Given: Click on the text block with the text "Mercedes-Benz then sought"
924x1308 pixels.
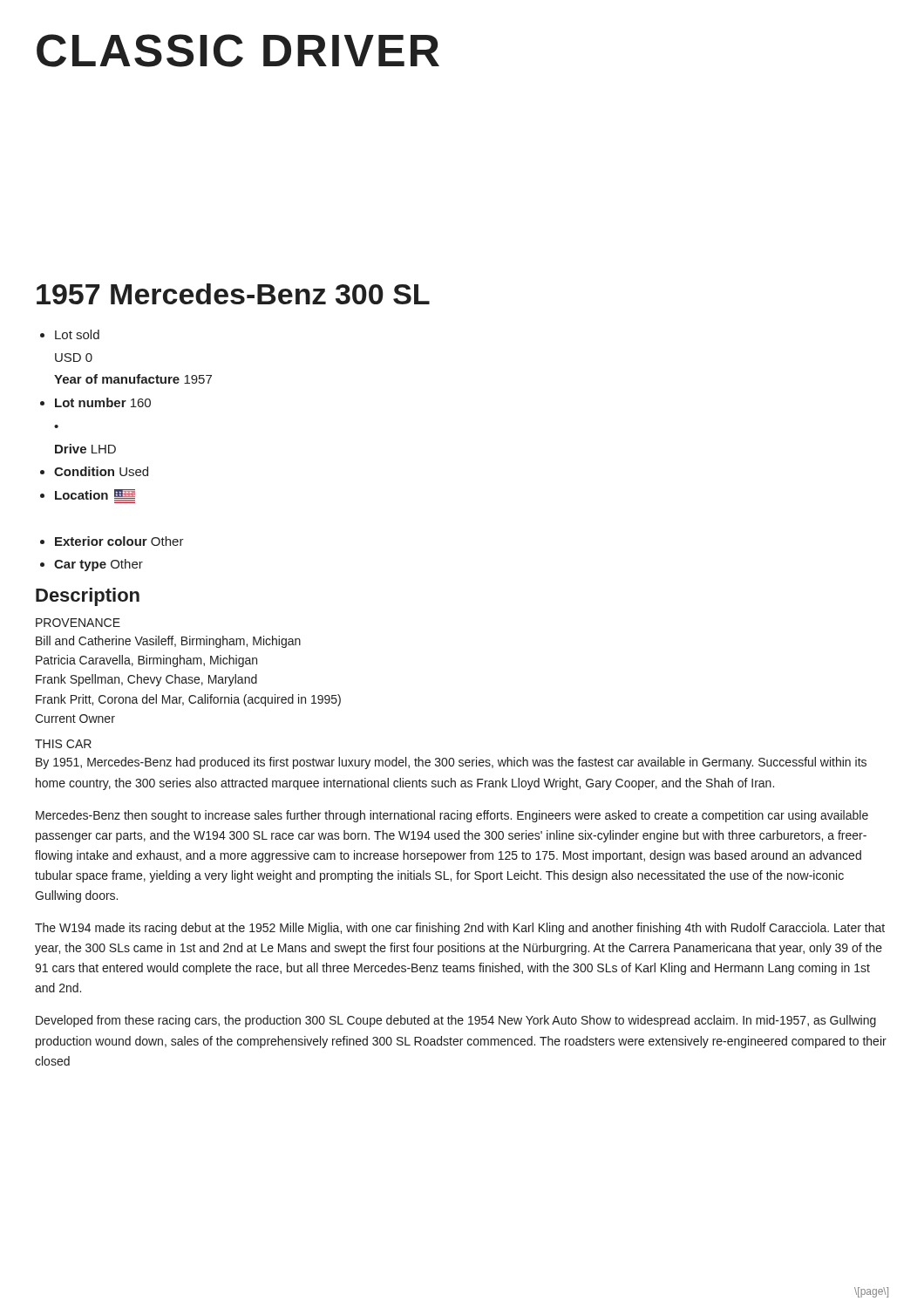Looking at the screenshot, I should pyautogui.click(x=462, y=856).
